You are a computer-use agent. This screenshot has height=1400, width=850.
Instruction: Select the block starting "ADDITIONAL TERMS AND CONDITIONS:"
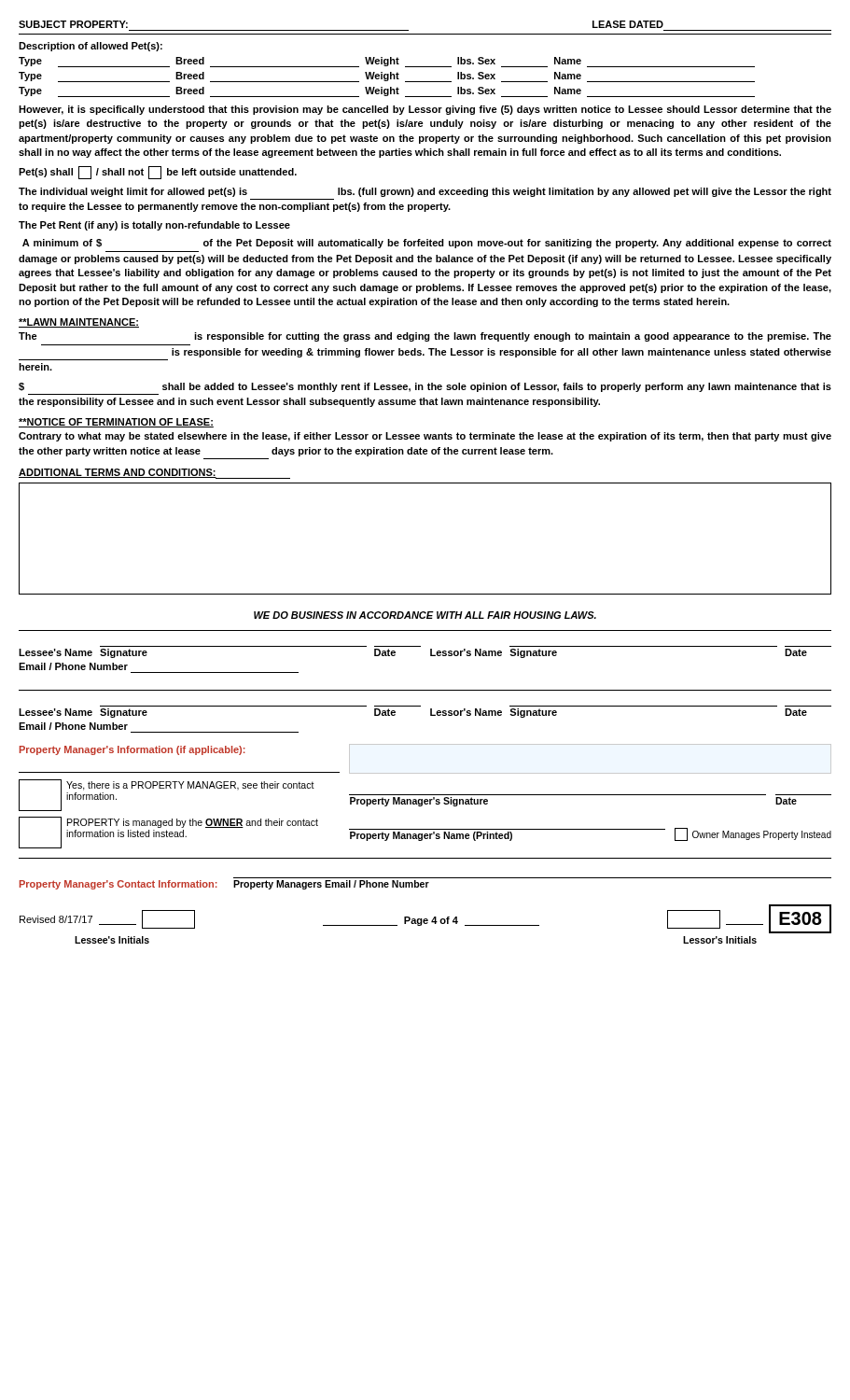pos(155,473)
